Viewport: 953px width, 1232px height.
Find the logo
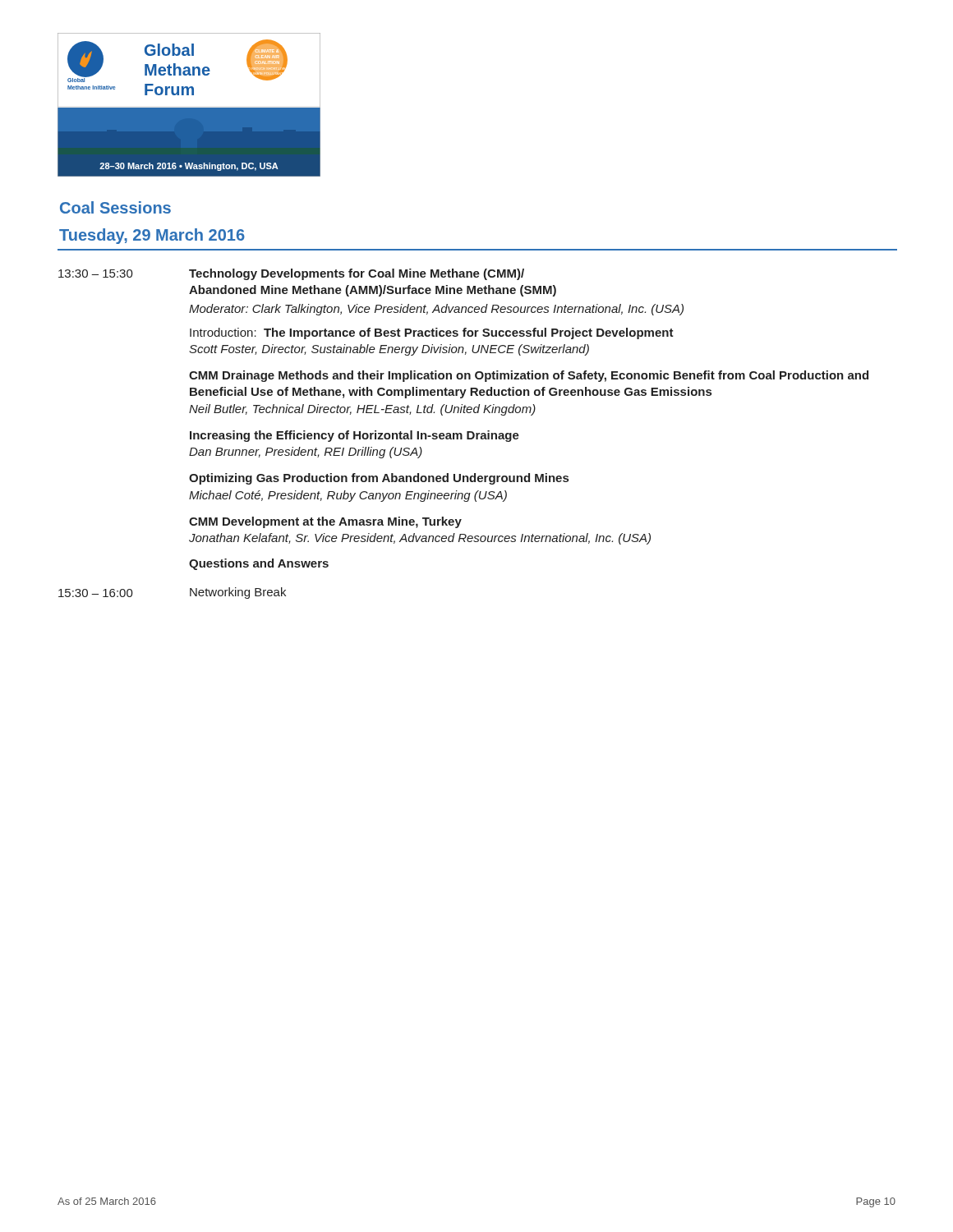pos(476,106)
